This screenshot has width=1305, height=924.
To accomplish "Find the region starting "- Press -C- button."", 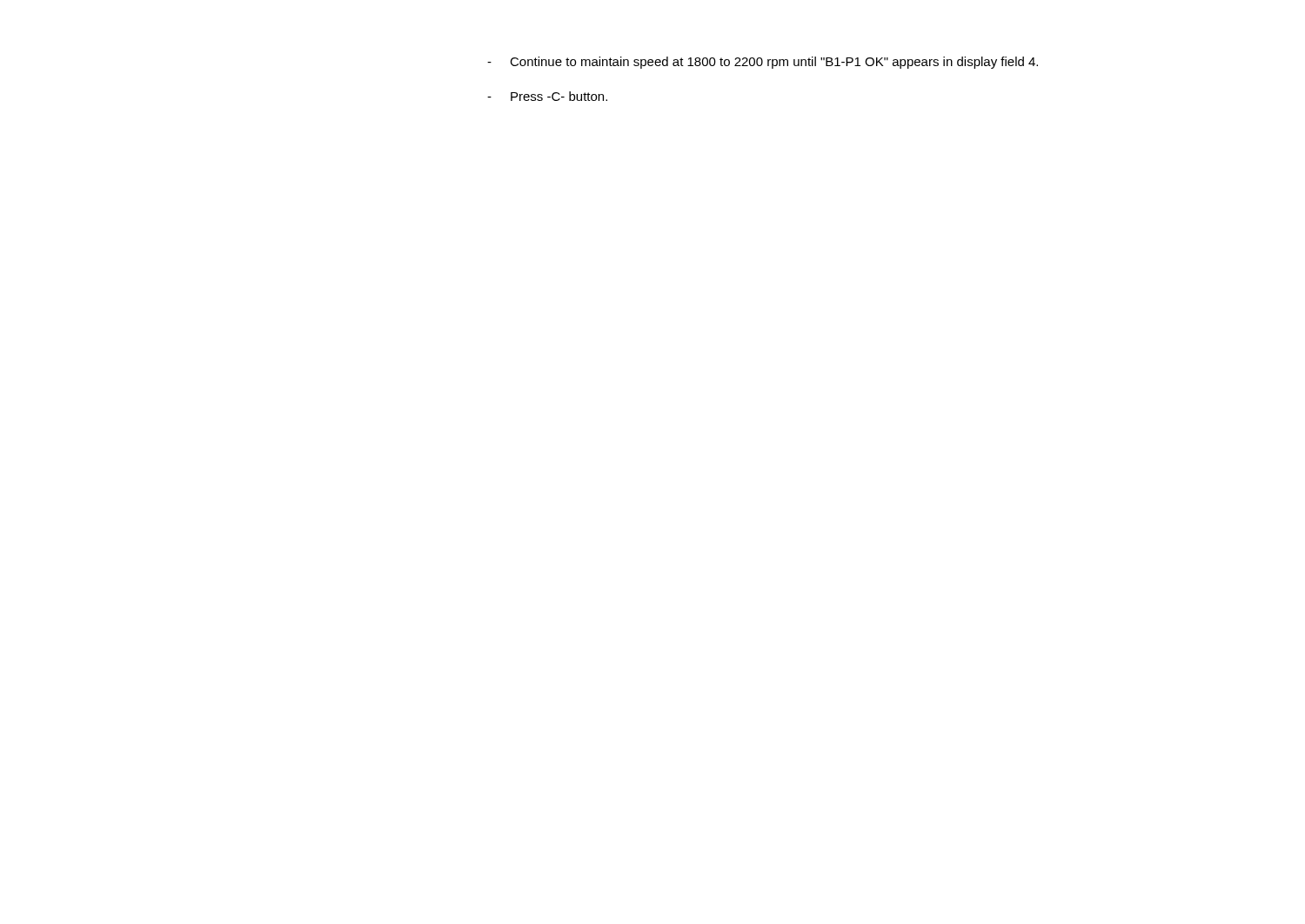I will tap(547, 96).
